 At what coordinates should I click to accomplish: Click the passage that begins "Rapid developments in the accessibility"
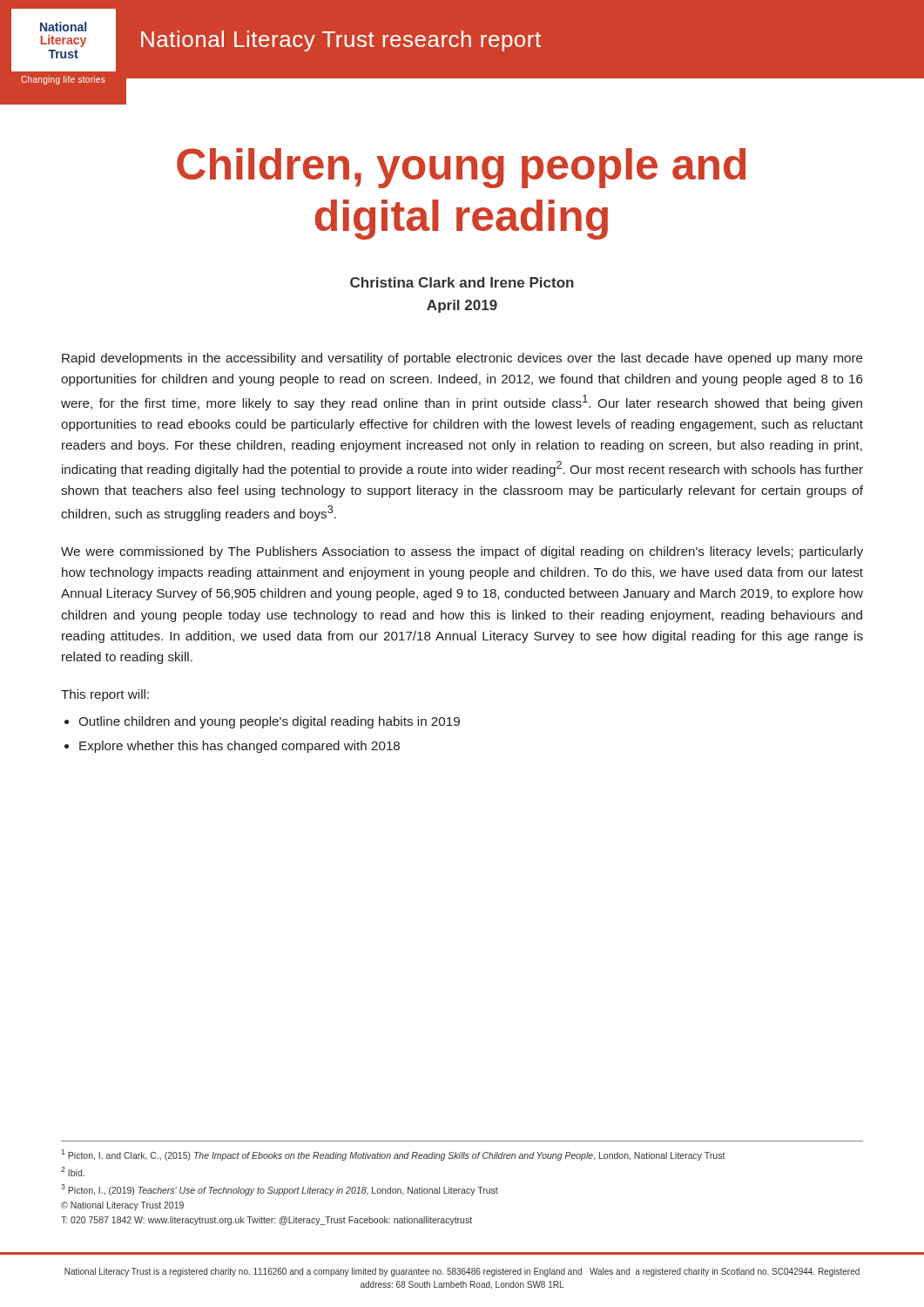[x=462, y=359]
